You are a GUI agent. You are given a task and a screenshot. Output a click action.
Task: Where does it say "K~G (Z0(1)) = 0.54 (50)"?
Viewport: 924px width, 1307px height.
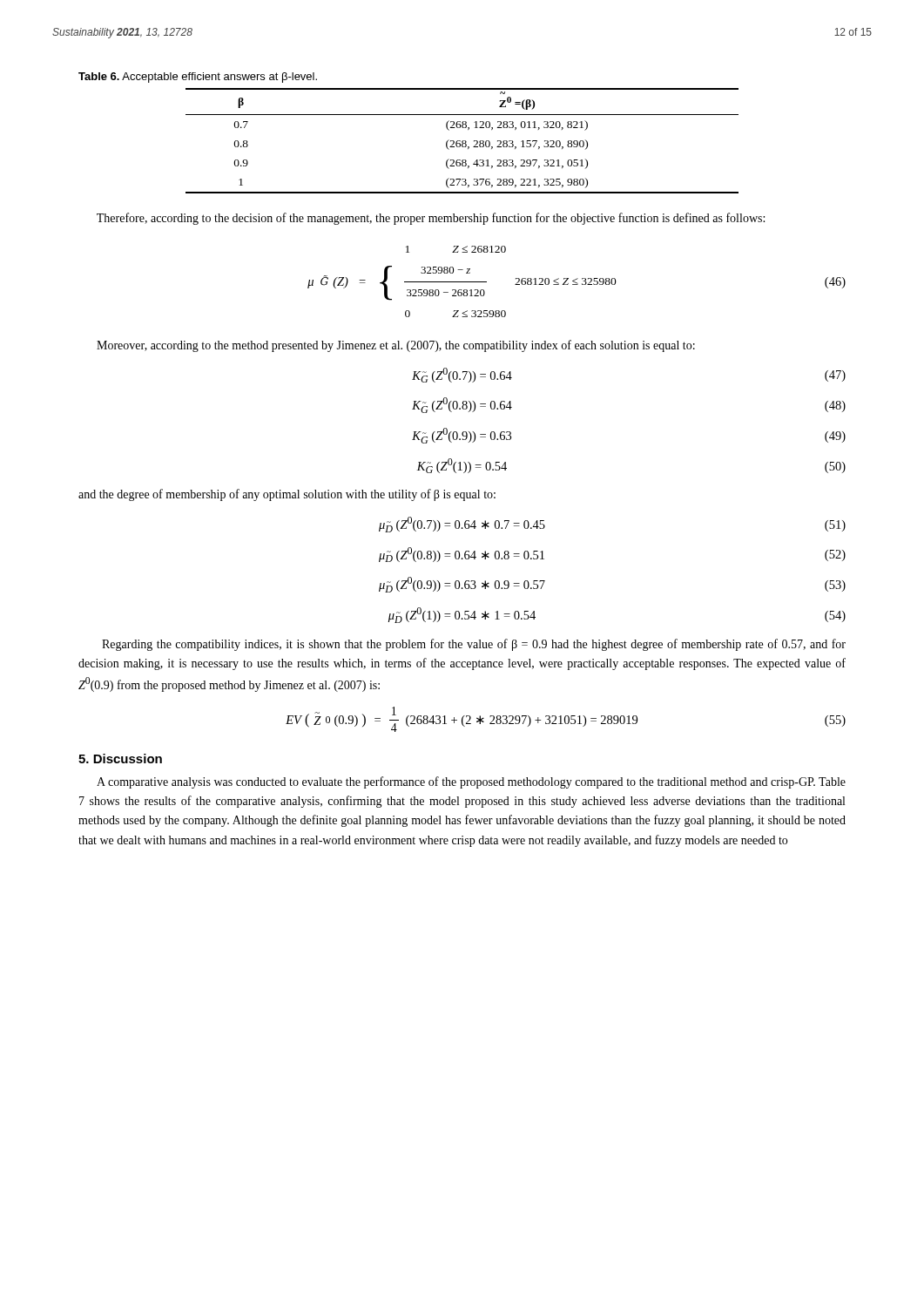(x=460, y=466)
